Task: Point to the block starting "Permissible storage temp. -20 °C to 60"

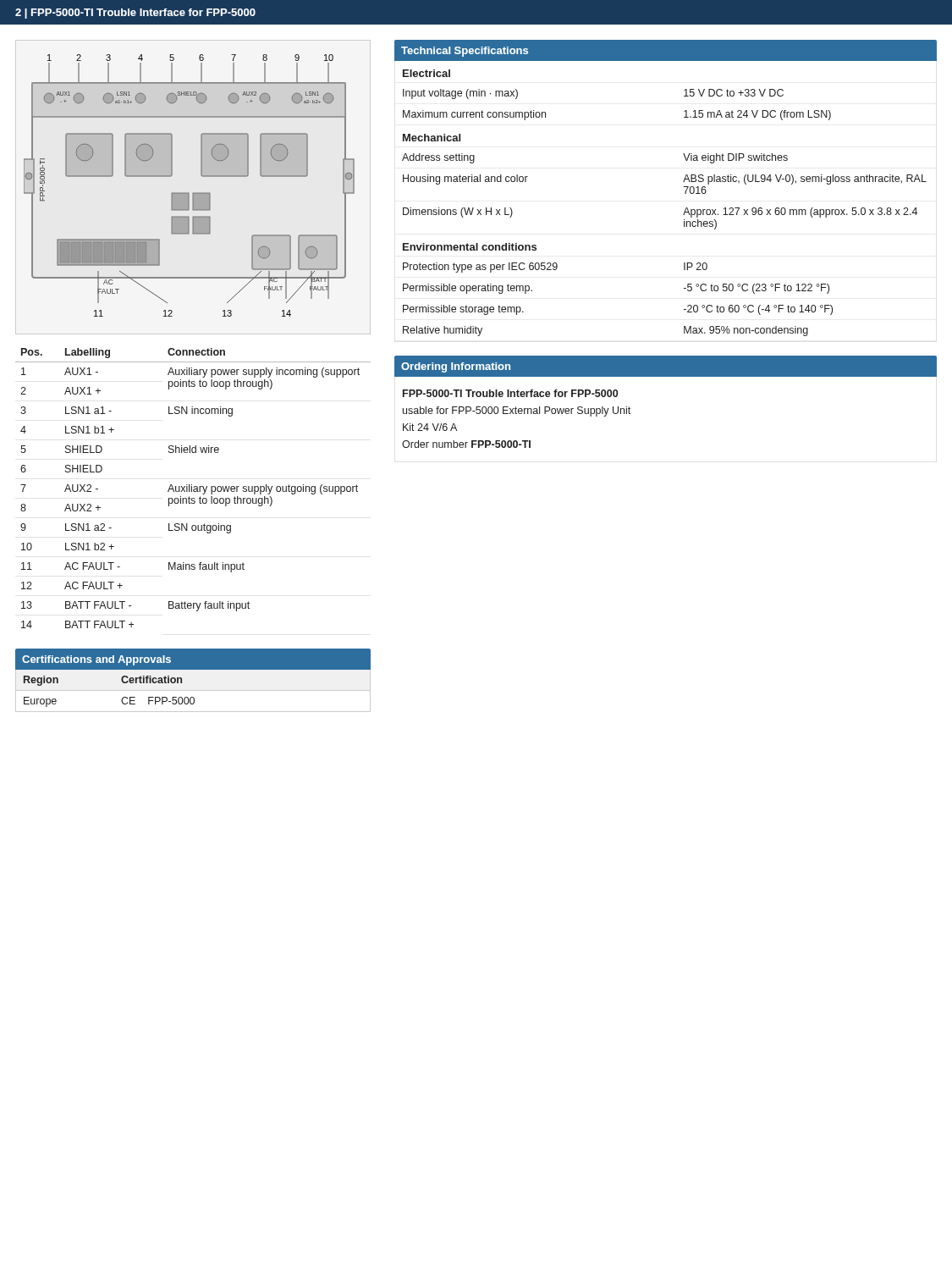Action: tap(466, 309)
